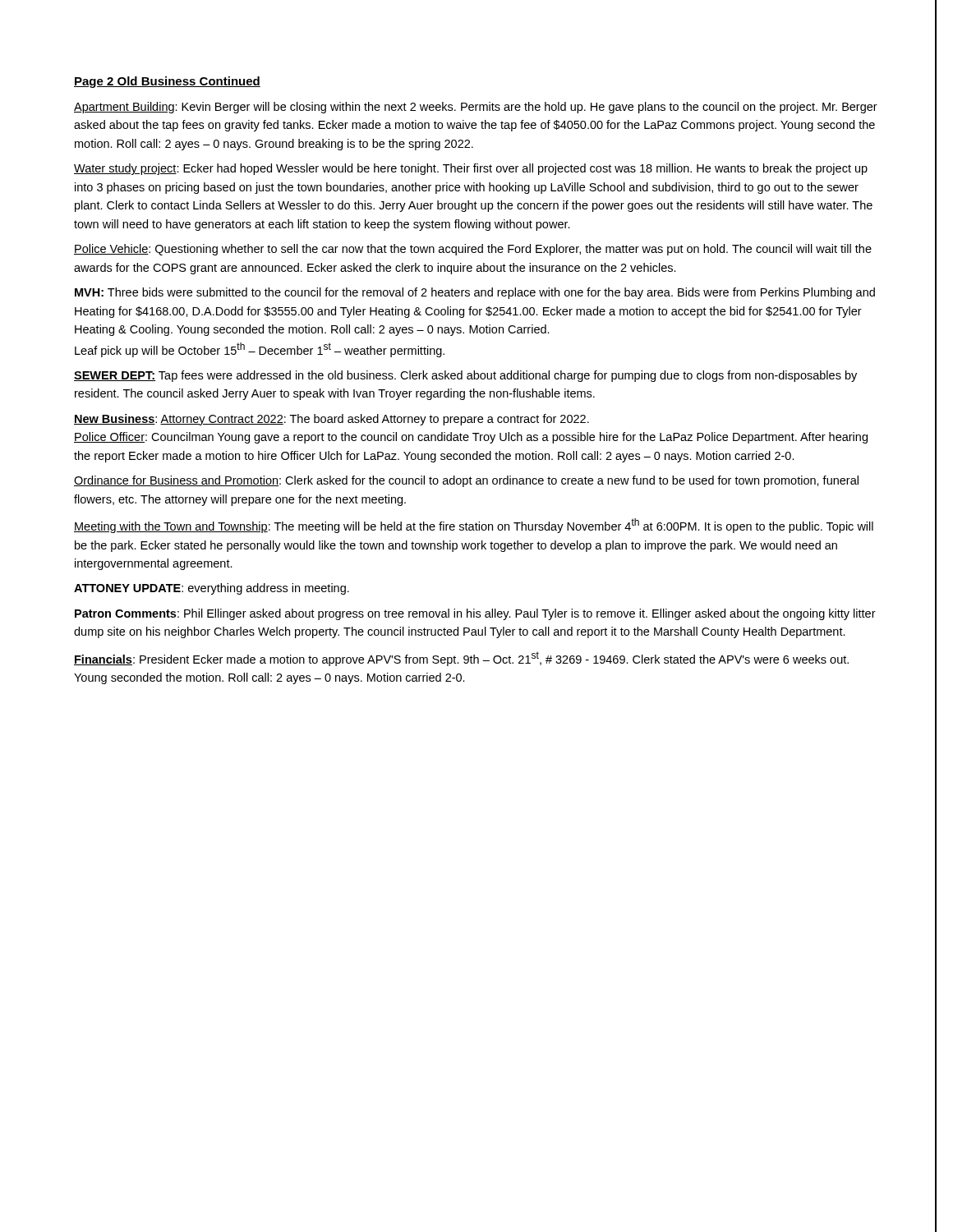The image size is (953, 1232).
Task: Navigate to the block starting "Water study project: Ecker"
Action: coord(473,196)
